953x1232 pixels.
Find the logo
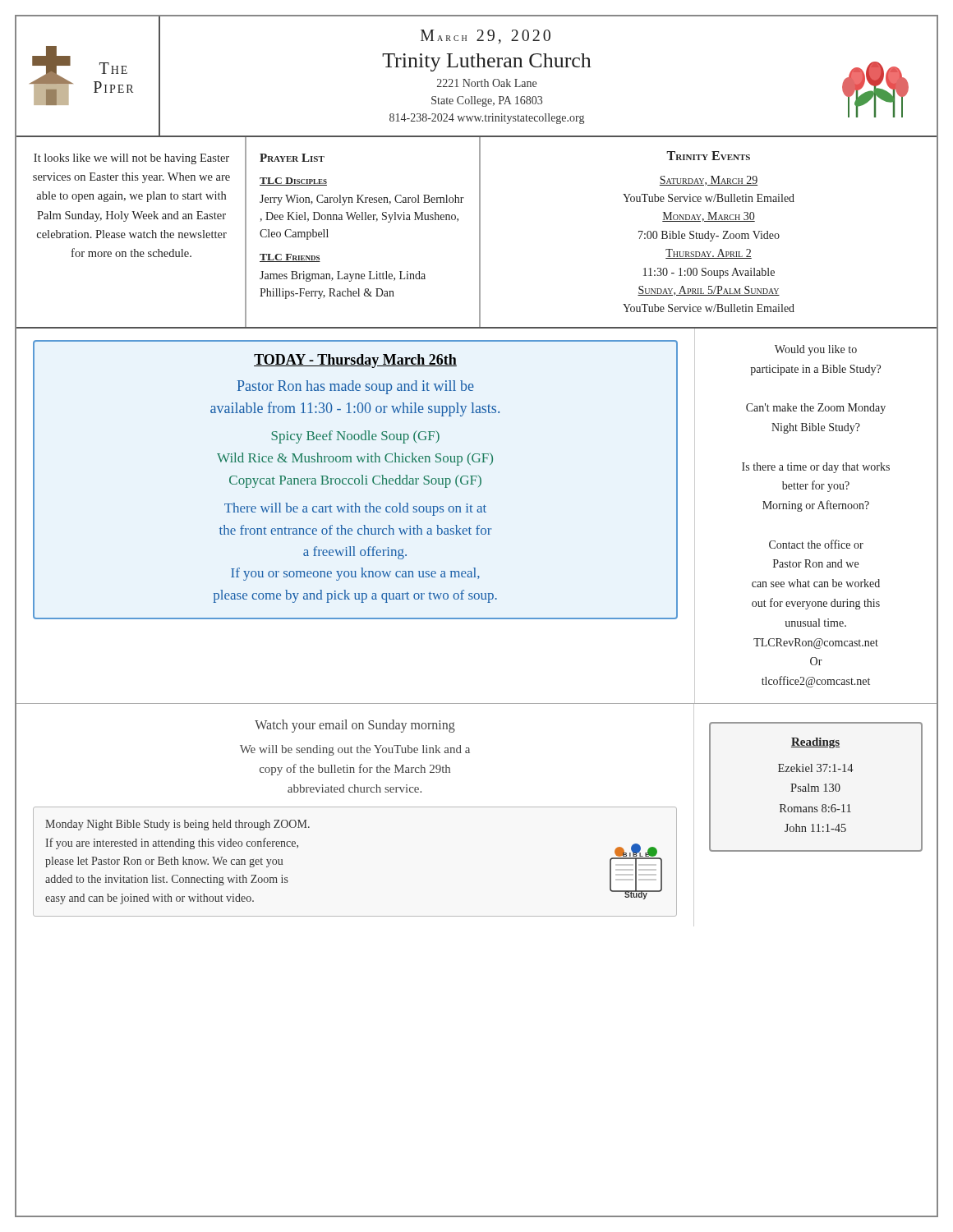click(x=636, y=874)
